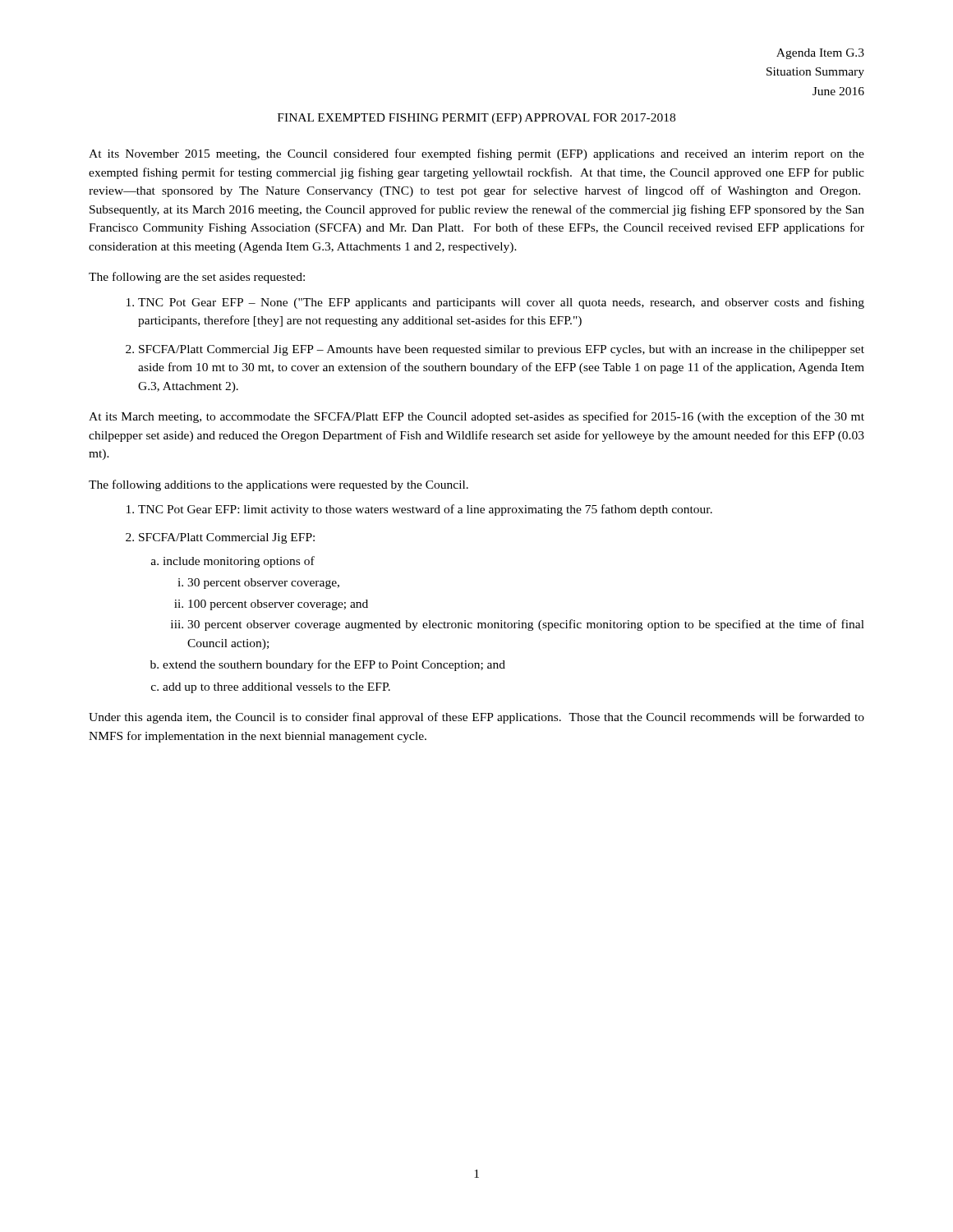Find the region starting "TNC Pot Gear EFP: limit"
Image resolution: width=953 pixels, height=1232 pixels.
coord(425,509)
